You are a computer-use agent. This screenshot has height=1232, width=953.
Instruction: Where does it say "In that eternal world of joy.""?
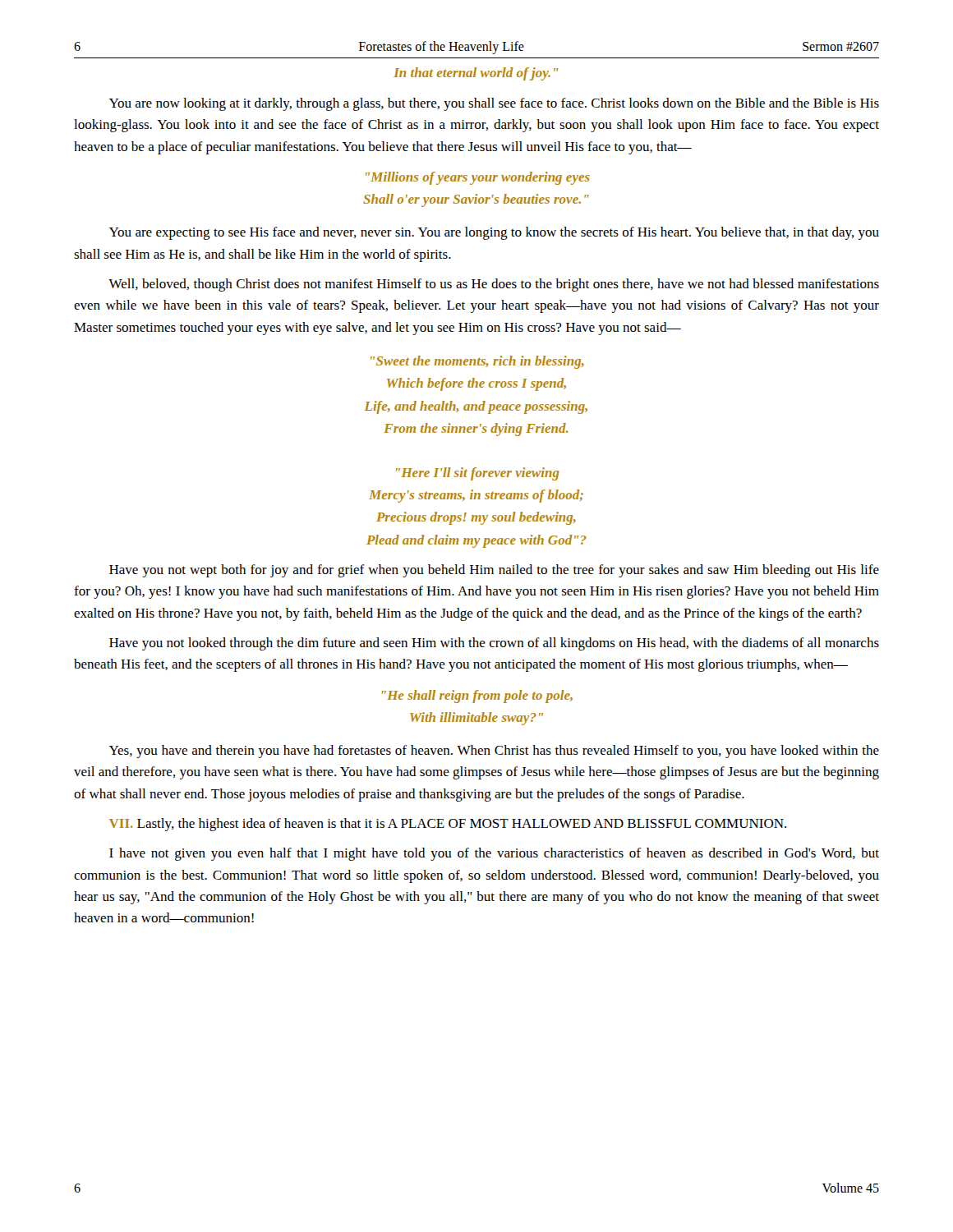pyautogui.click(x=476, y=73)
